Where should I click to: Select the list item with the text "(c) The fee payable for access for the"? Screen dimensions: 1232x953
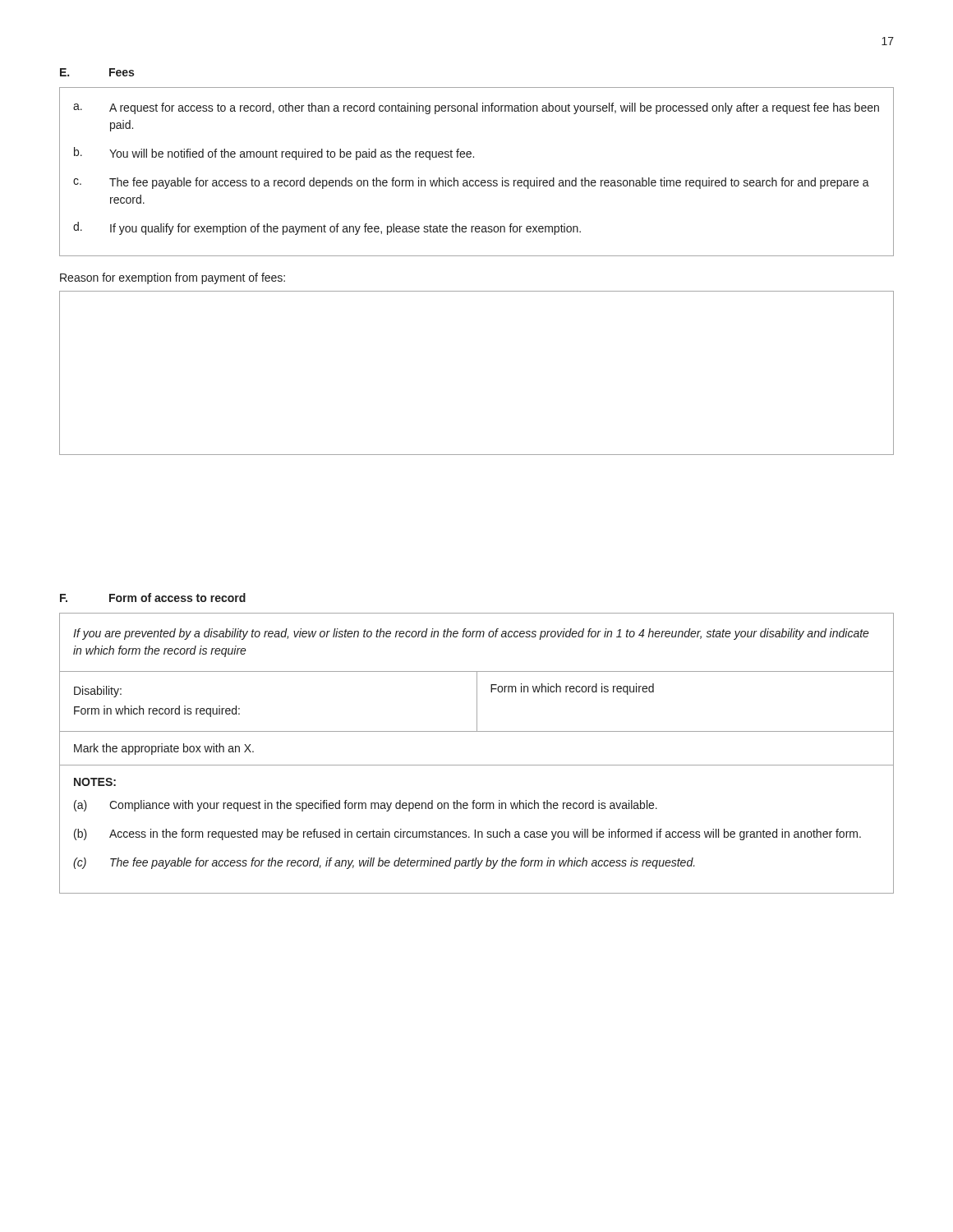pyautogui.click(x=385, y=863)
